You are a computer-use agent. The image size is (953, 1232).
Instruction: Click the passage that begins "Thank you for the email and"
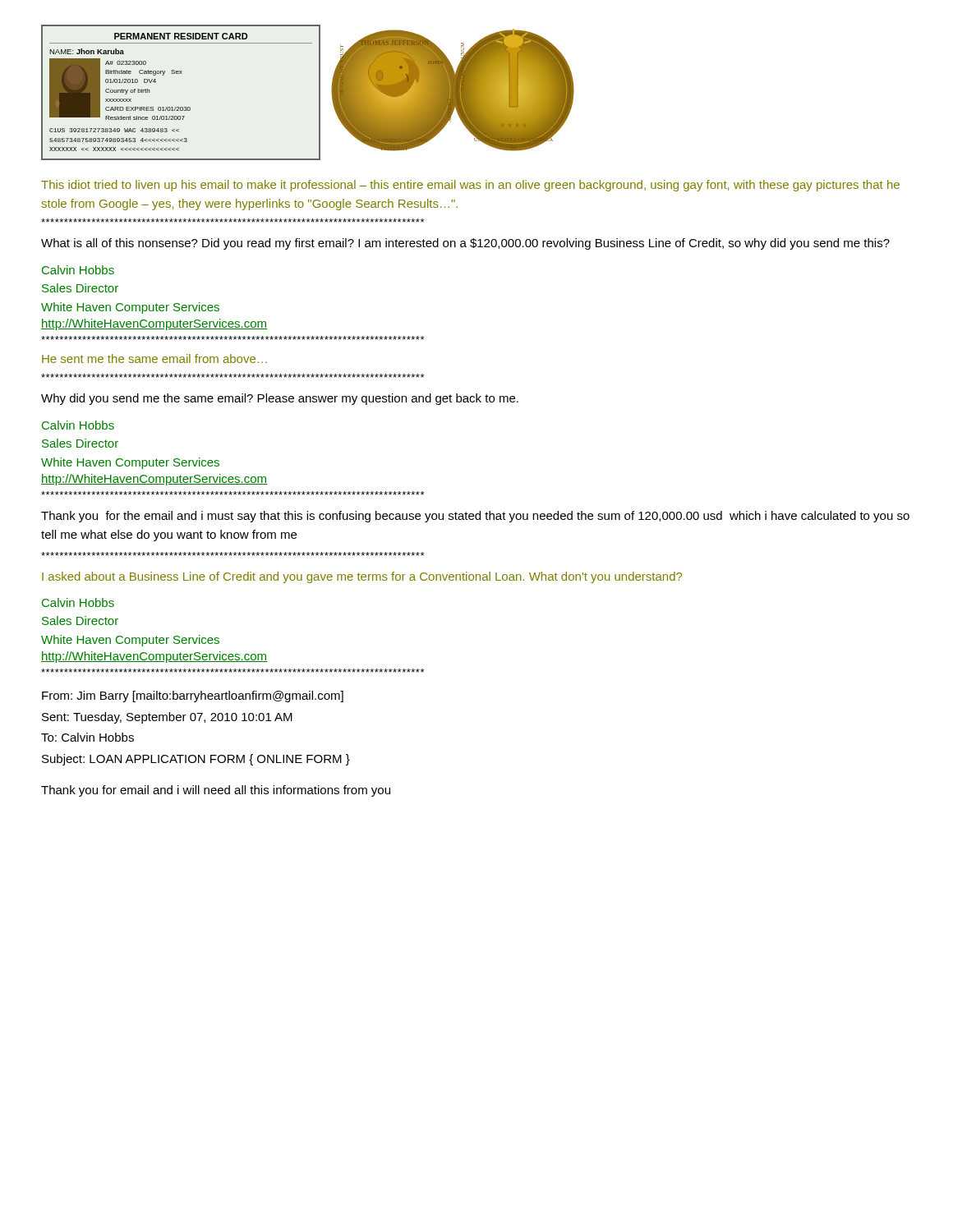pyautogui.click(x=475, y=525)
